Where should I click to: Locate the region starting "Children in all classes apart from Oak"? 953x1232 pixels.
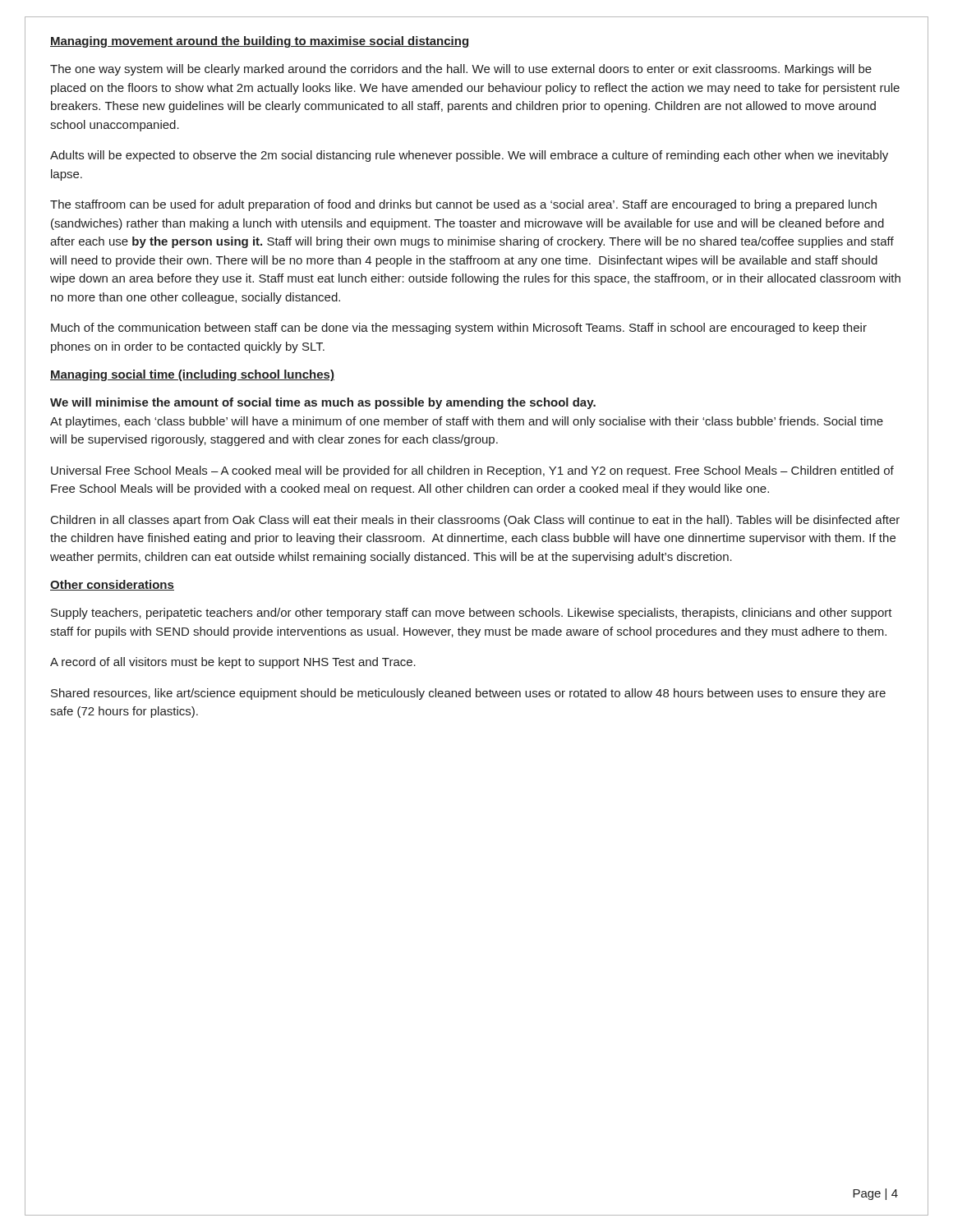476,538
